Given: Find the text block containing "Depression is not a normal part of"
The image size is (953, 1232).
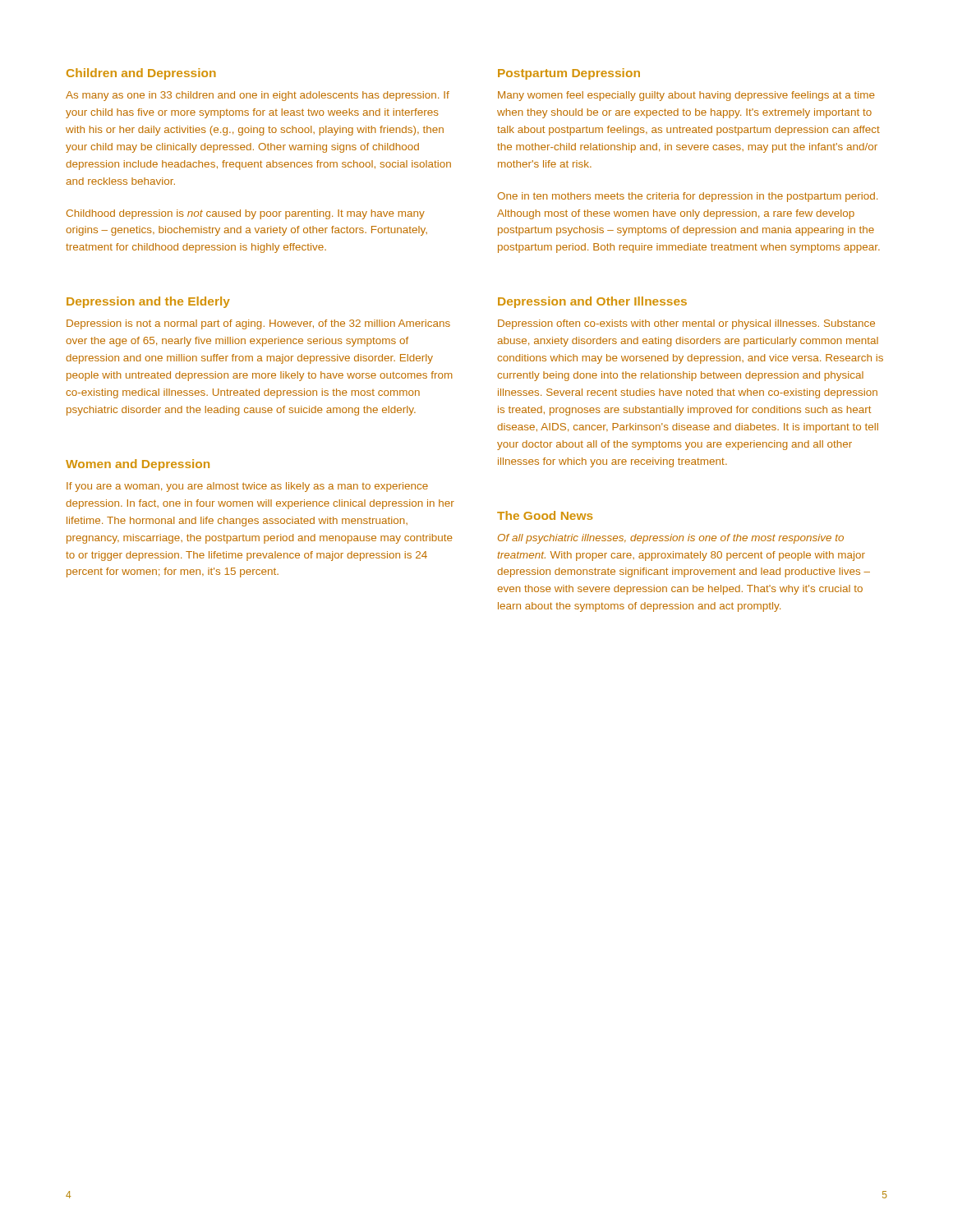Looking at the screenshot, I should pyautogui.click(x=259, y=366).
